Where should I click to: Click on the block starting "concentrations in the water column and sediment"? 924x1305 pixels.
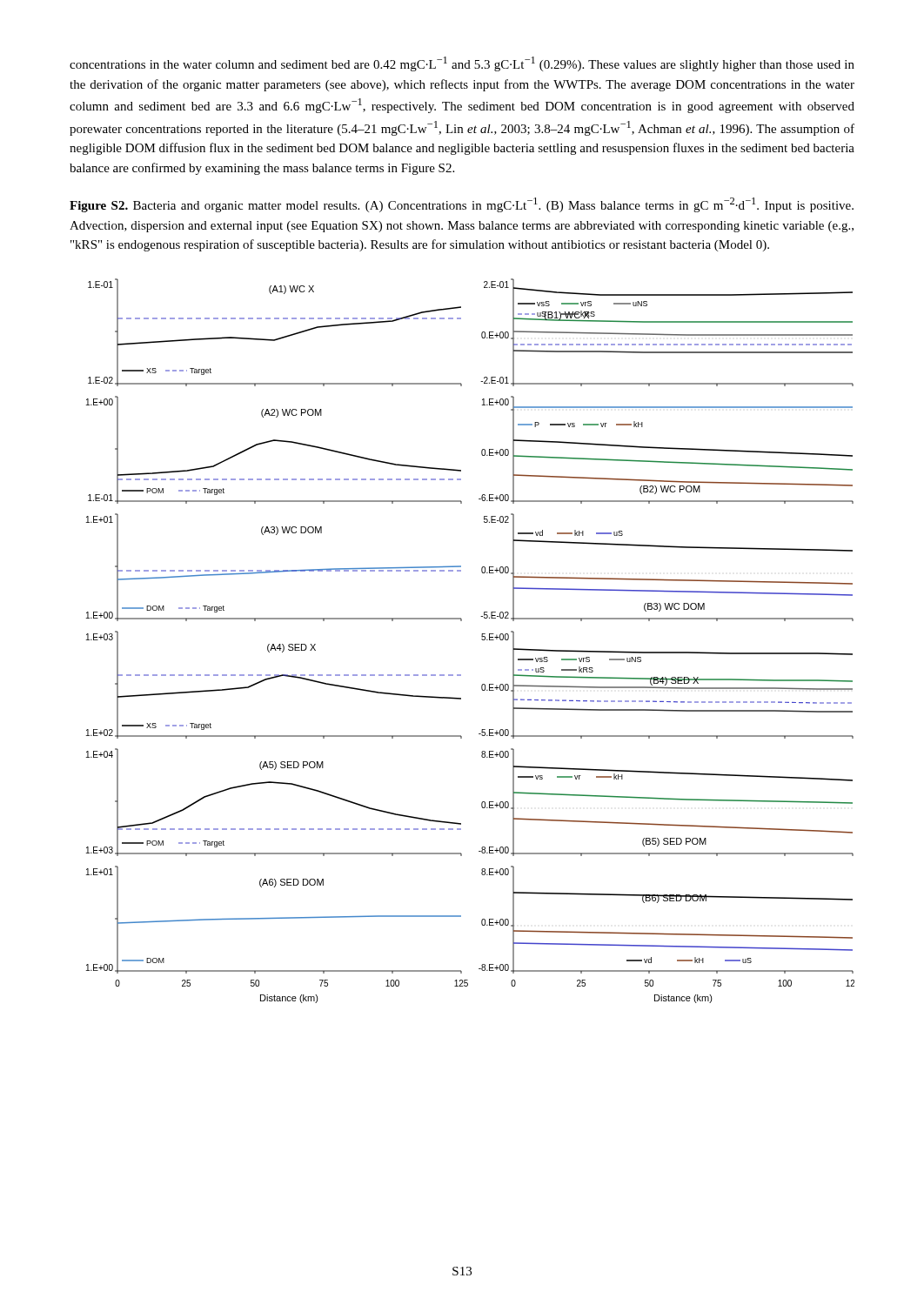point(462,114)
